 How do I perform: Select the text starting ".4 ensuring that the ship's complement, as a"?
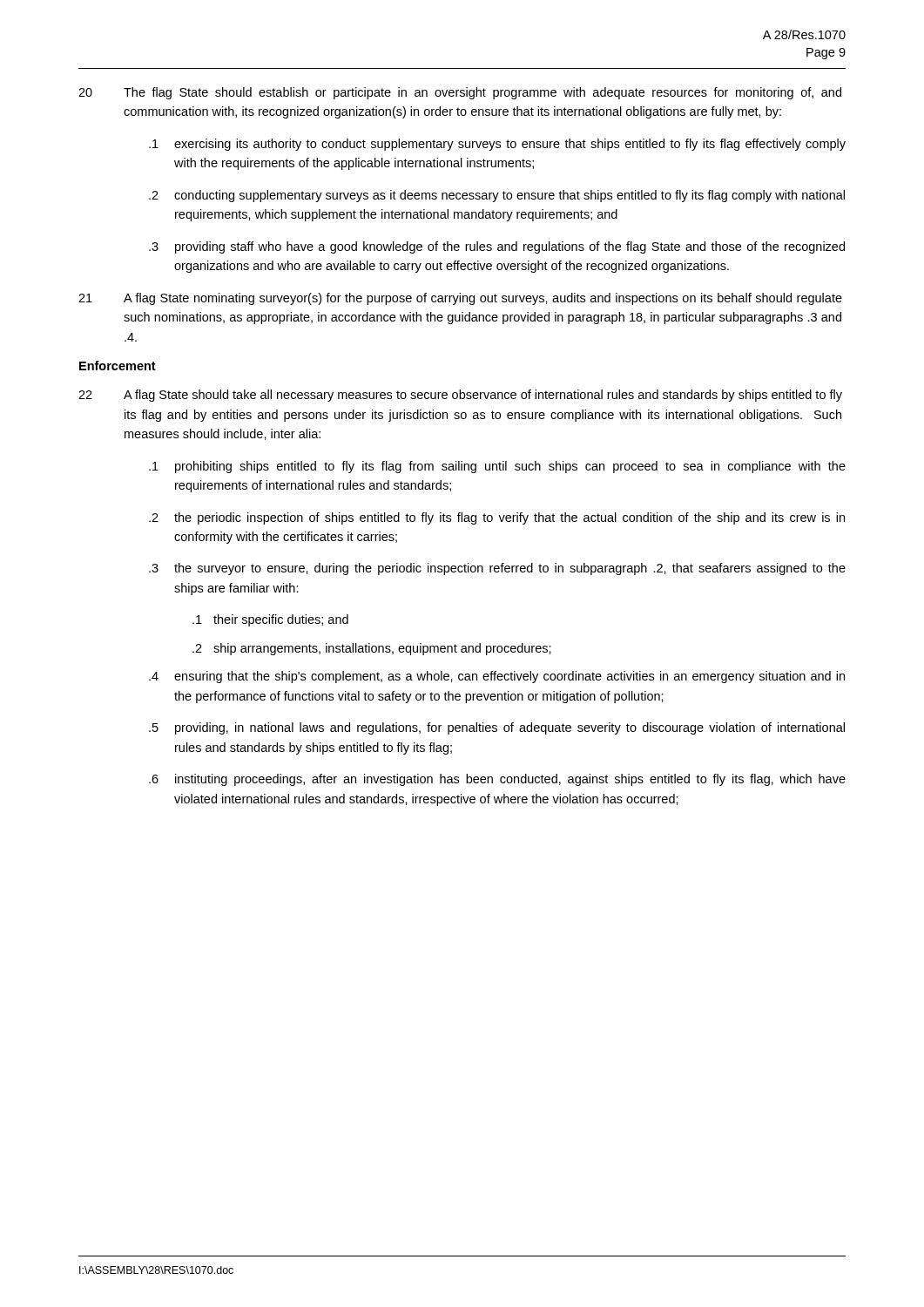[x=462, y=686]
